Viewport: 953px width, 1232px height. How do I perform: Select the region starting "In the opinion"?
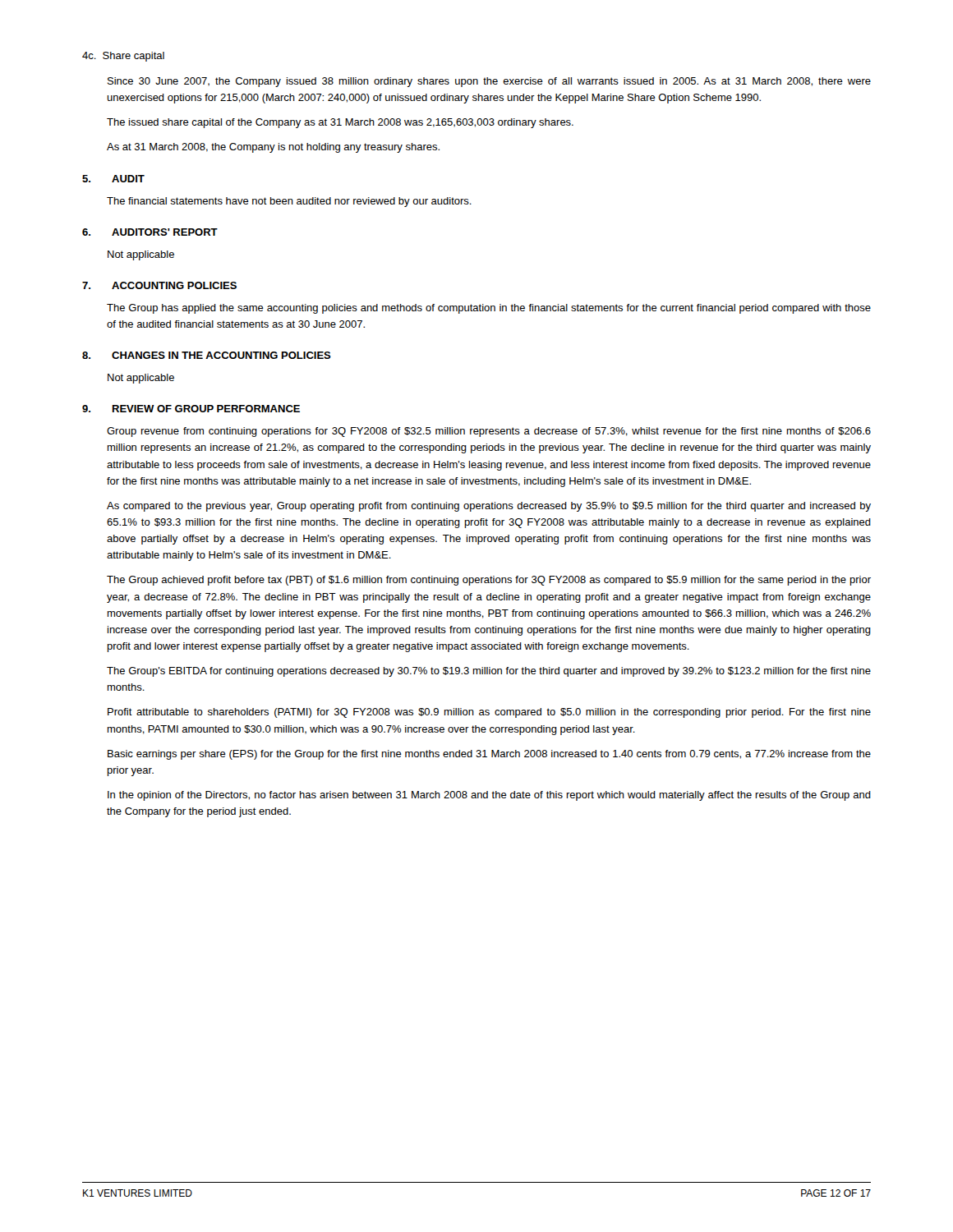(489, 803)
